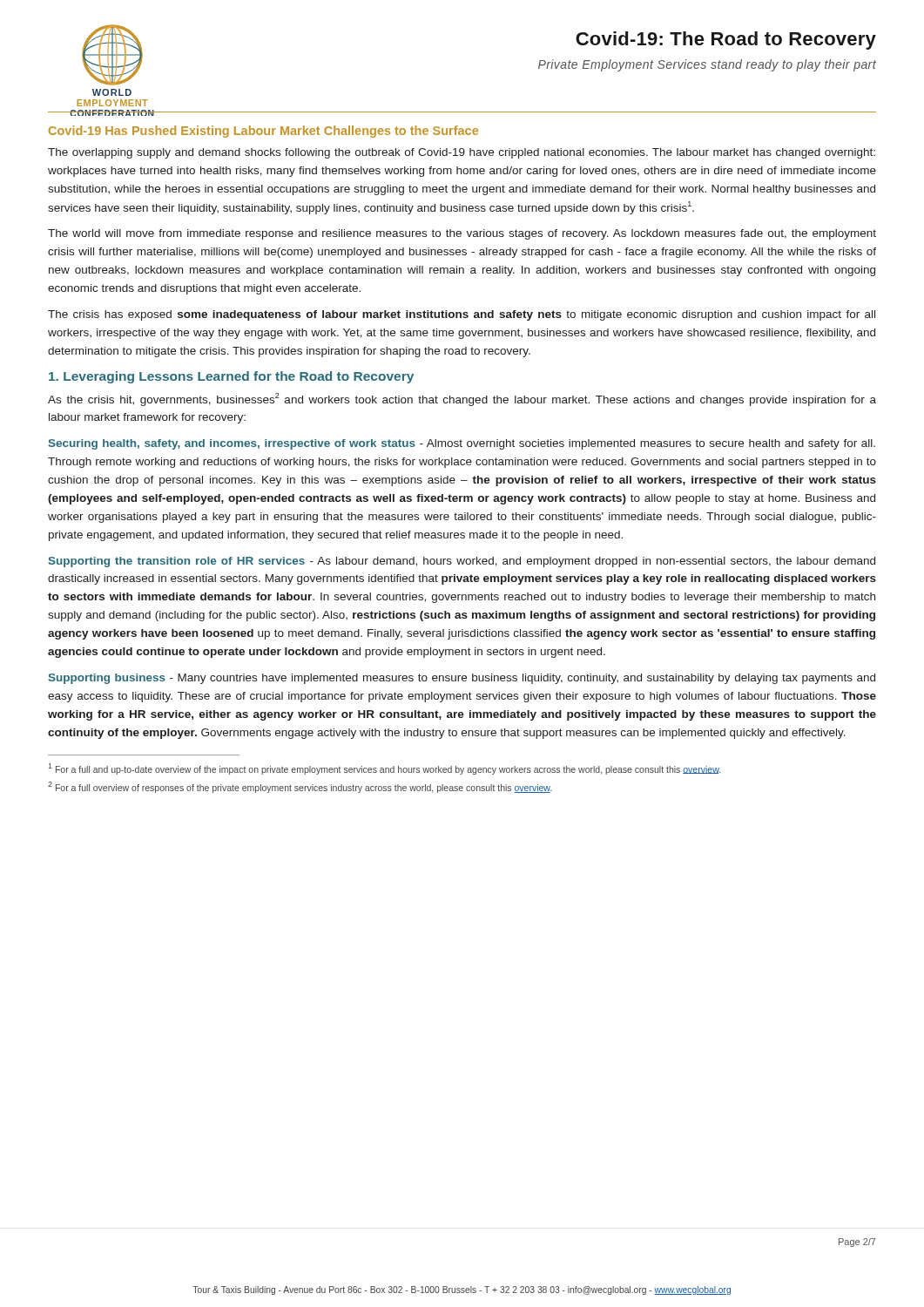924x1307 pixels.
Task: Click on the section header that says "1. Leveraging Lessons Learned for"
Action: pyautogui.click(x=231, y=376)
